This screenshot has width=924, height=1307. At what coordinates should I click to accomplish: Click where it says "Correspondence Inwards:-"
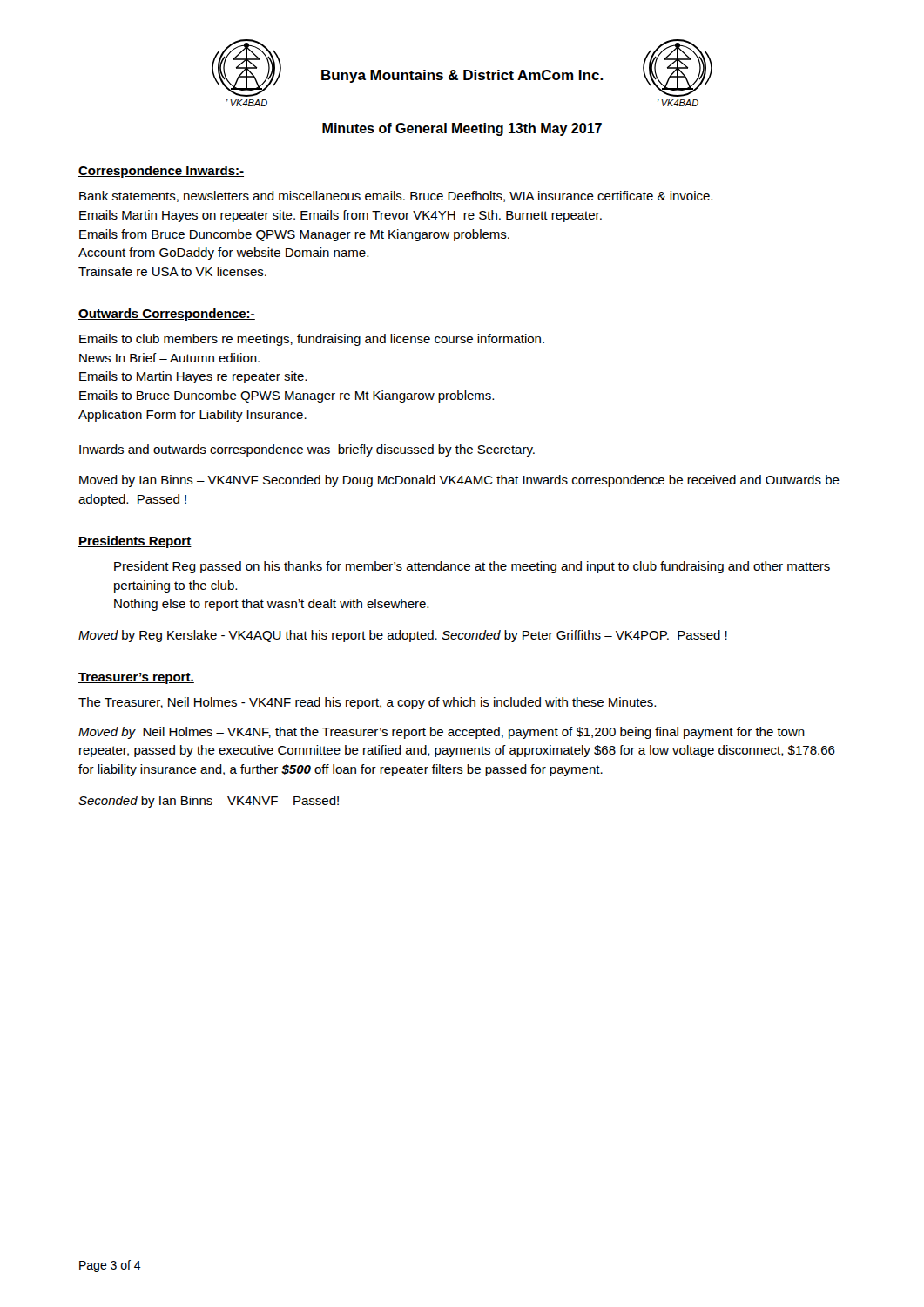point(161,170)
